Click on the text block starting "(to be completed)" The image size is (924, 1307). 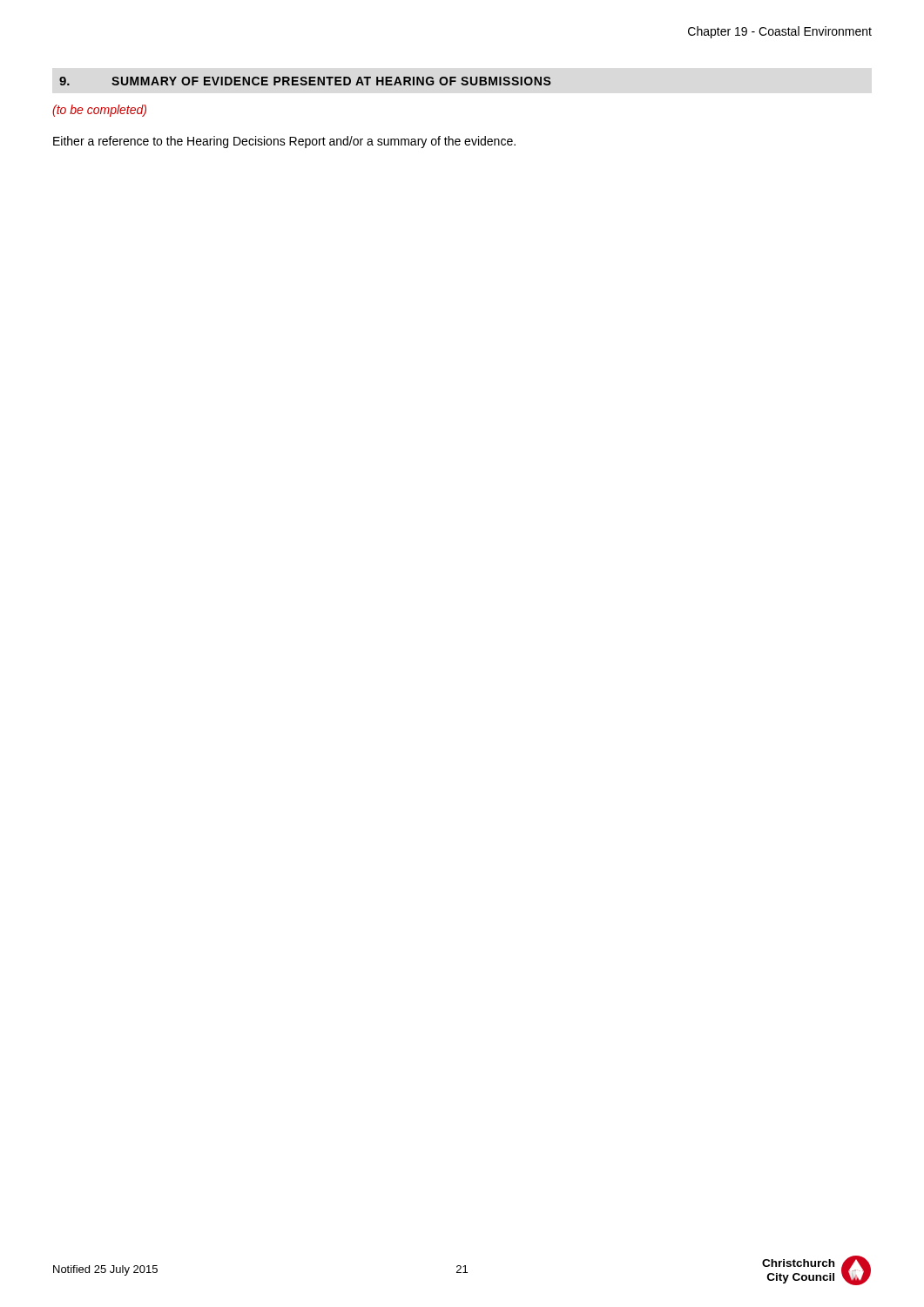tap(100, 110)
